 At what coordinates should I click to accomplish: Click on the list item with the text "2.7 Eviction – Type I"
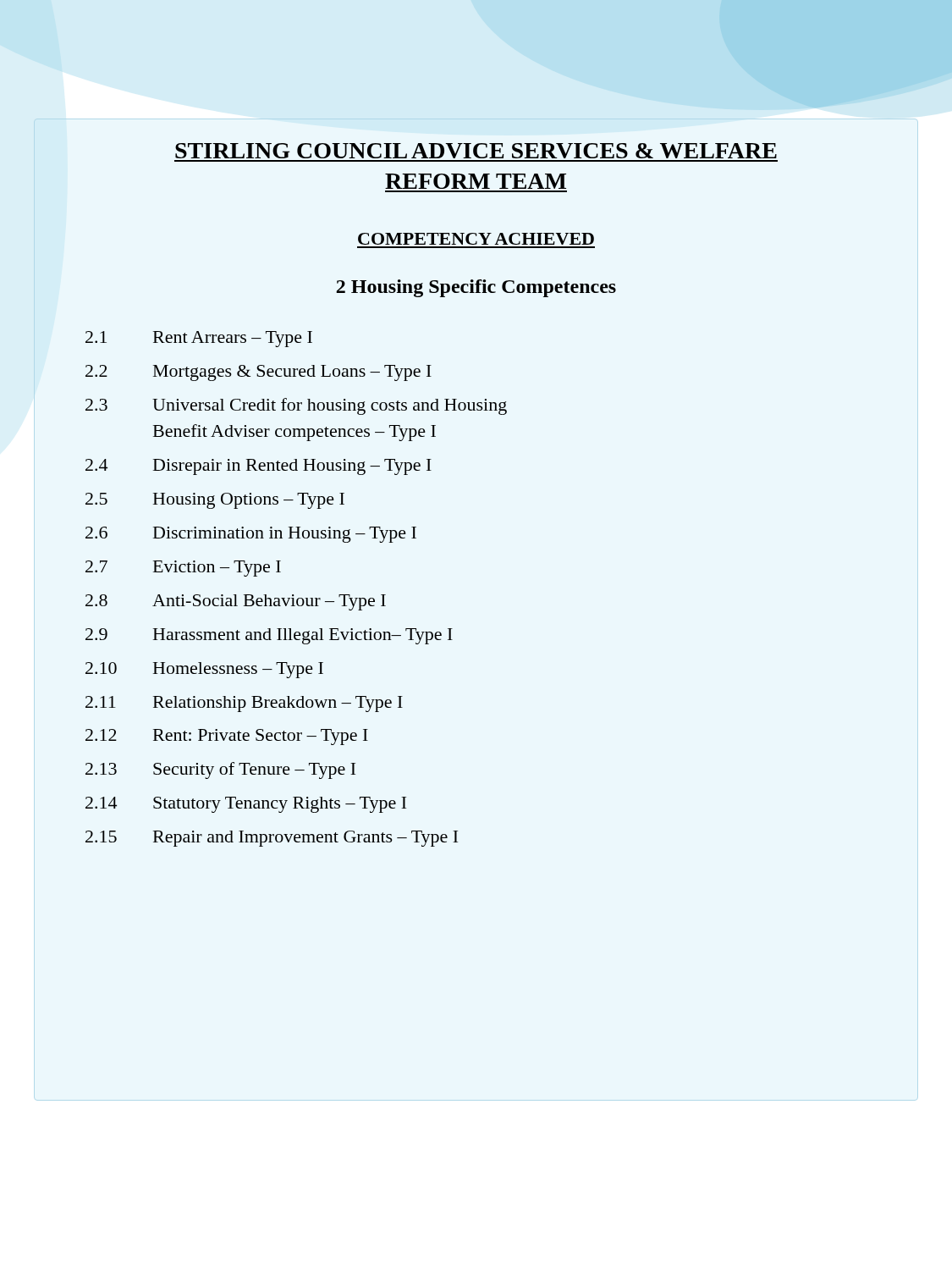point(183,569)
